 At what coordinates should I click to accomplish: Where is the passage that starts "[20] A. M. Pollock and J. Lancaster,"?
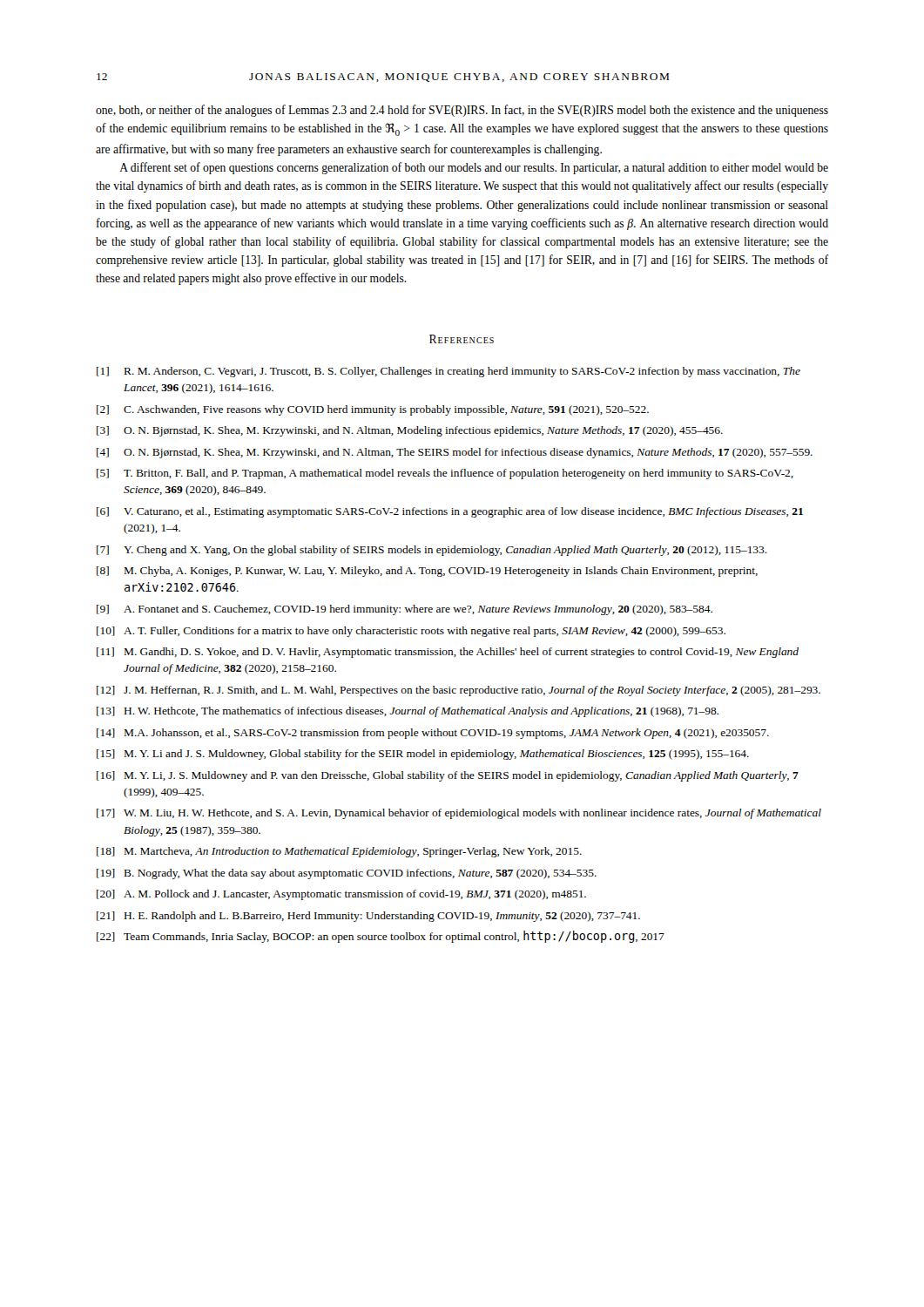click(x=462, y=894)
